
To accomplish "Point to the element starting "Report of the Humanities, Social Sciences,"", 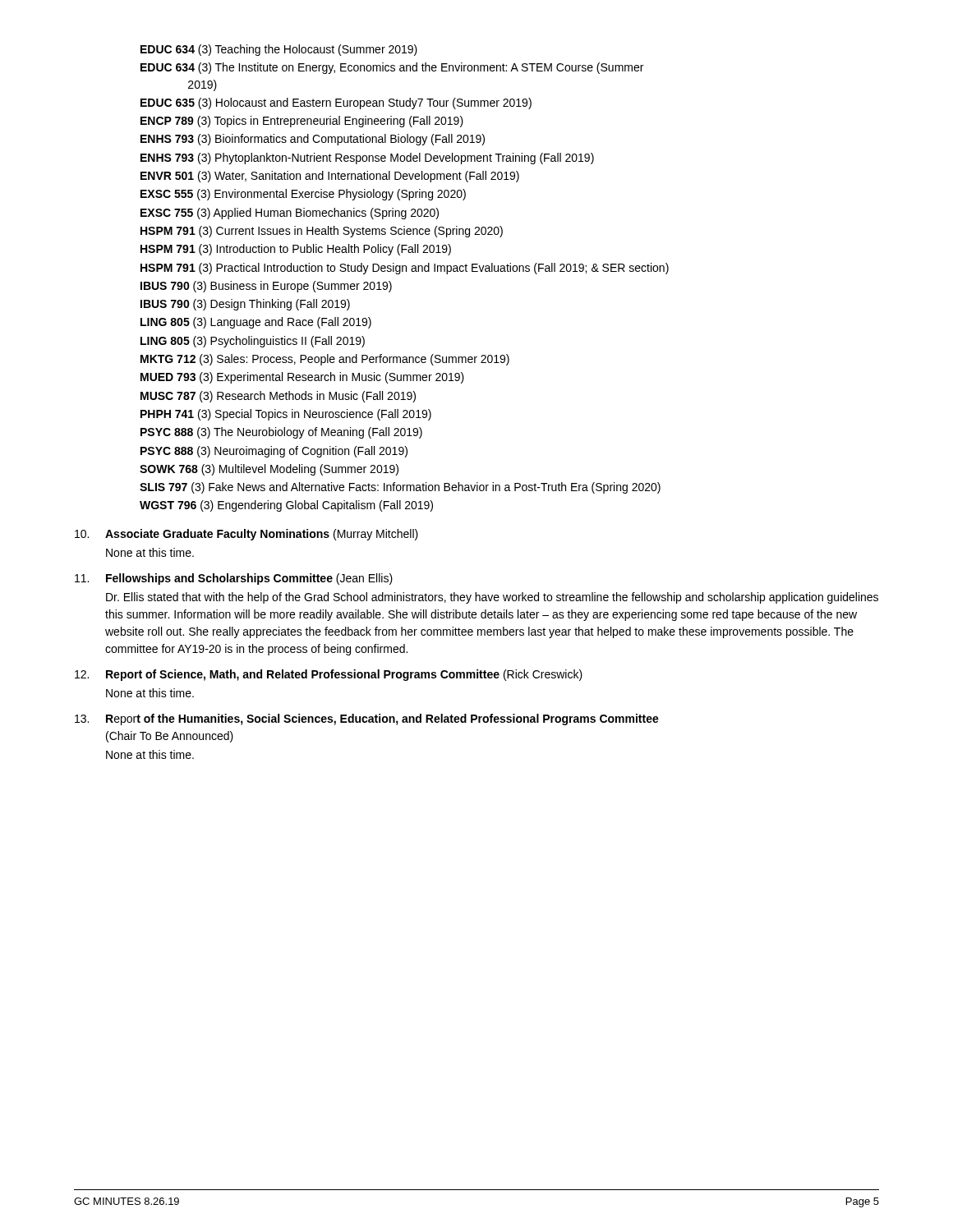I will (367, 719).
